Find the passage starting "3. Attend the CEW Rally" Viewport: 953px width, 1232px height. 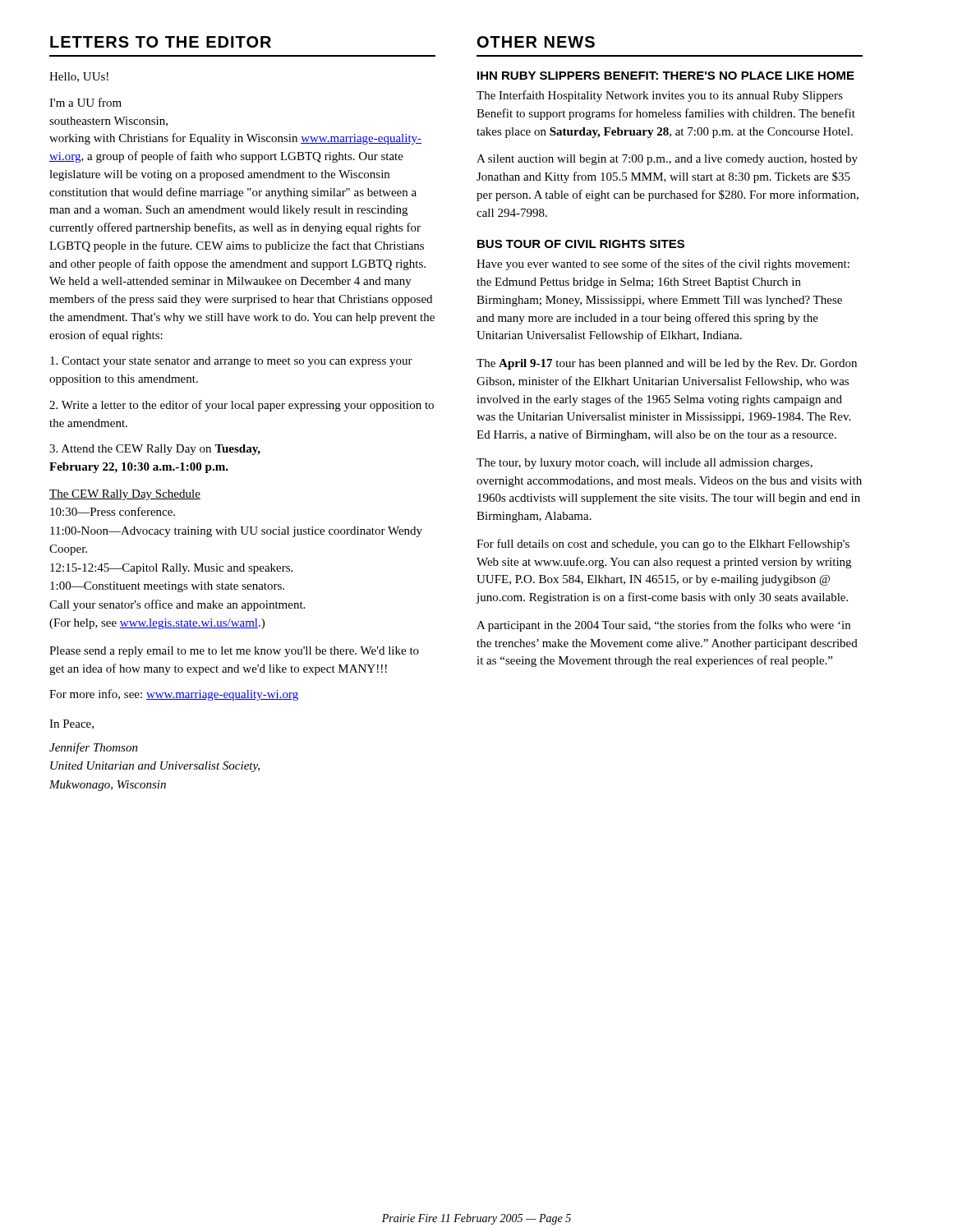[155, 458]
